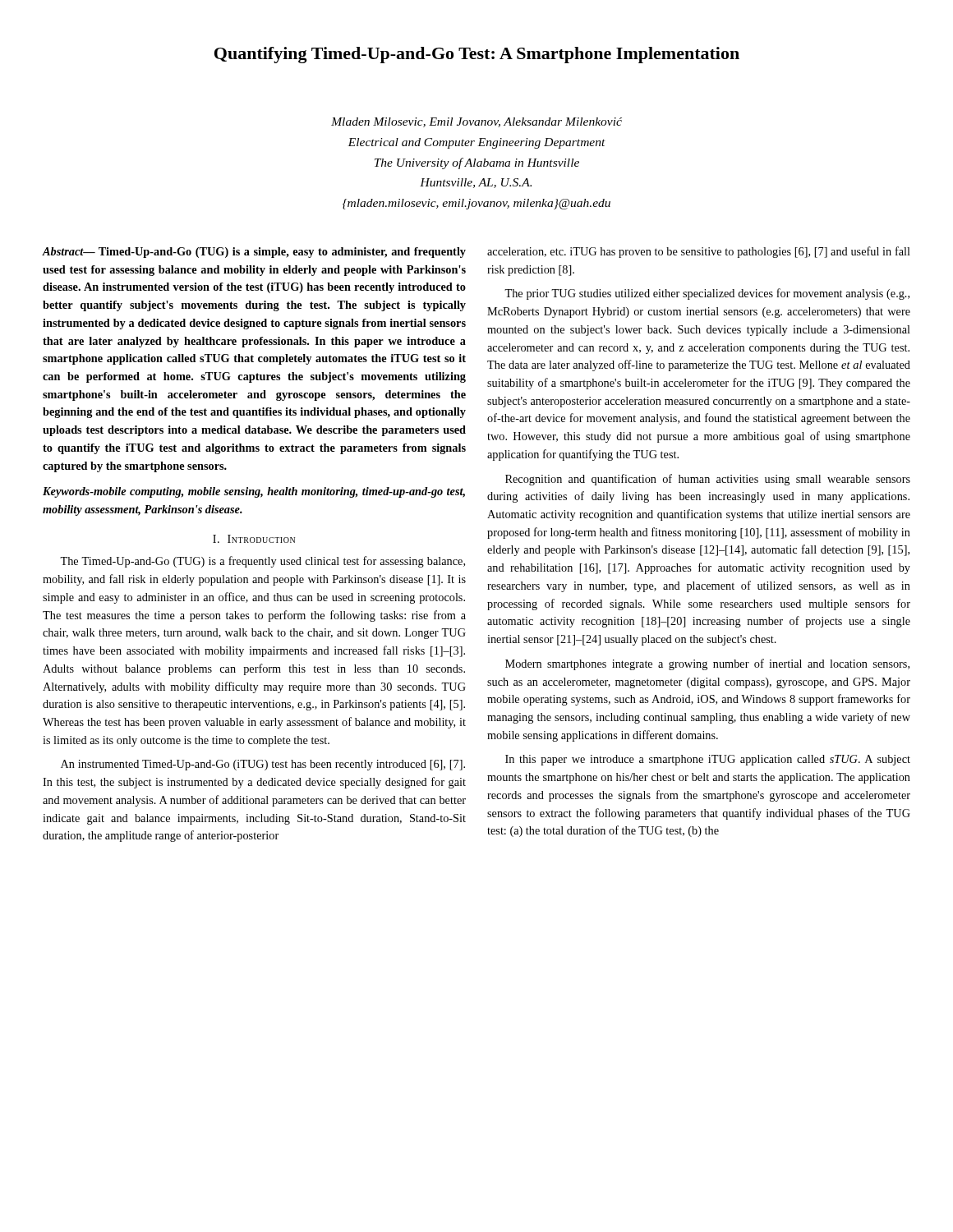Locate the region starting "I. Introduction"
953x1232 pixels.
pos(254,539)
